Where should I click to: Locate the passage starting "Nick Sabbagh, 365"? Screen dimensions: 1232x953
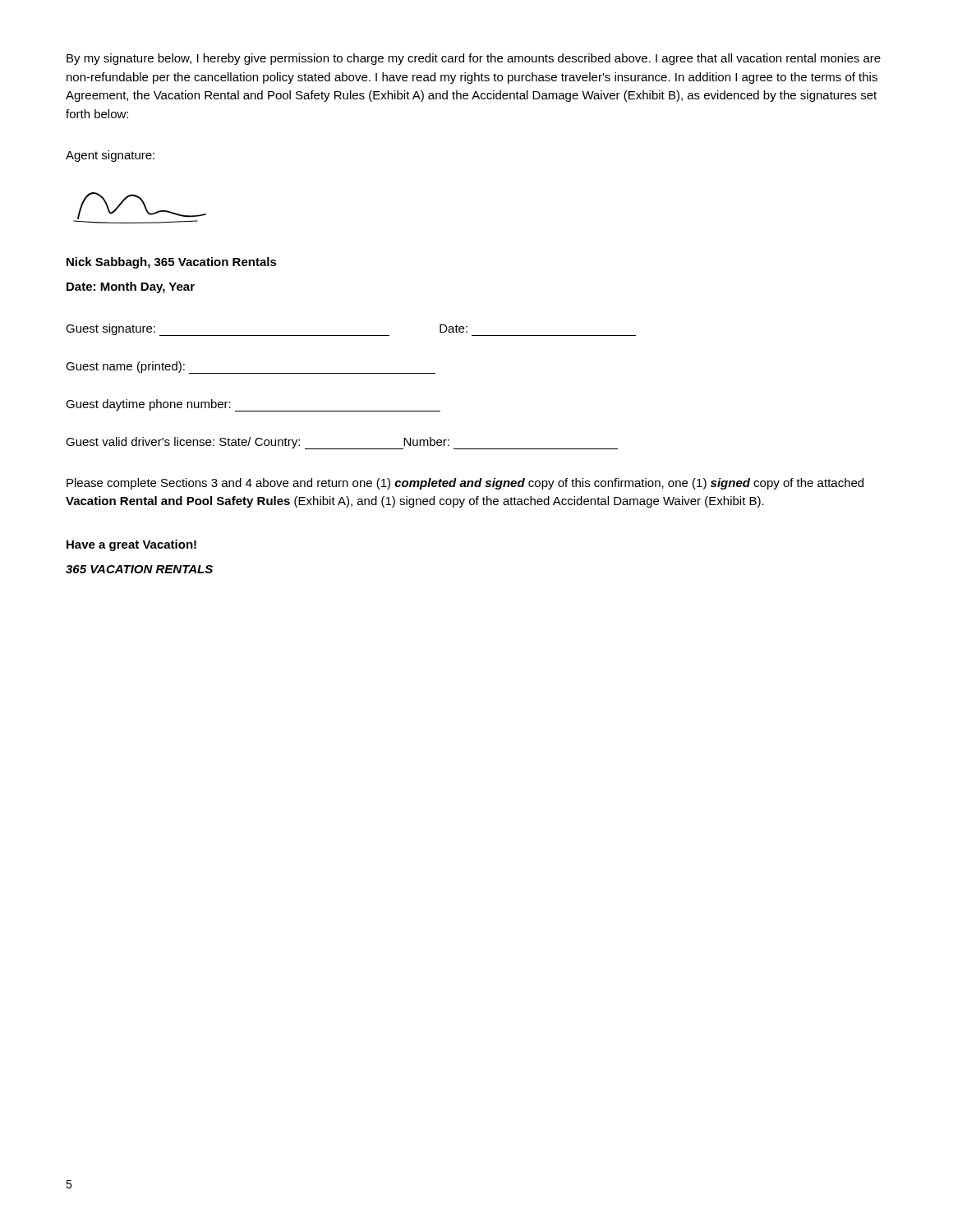pyautogui.click(x=171, y=261)
